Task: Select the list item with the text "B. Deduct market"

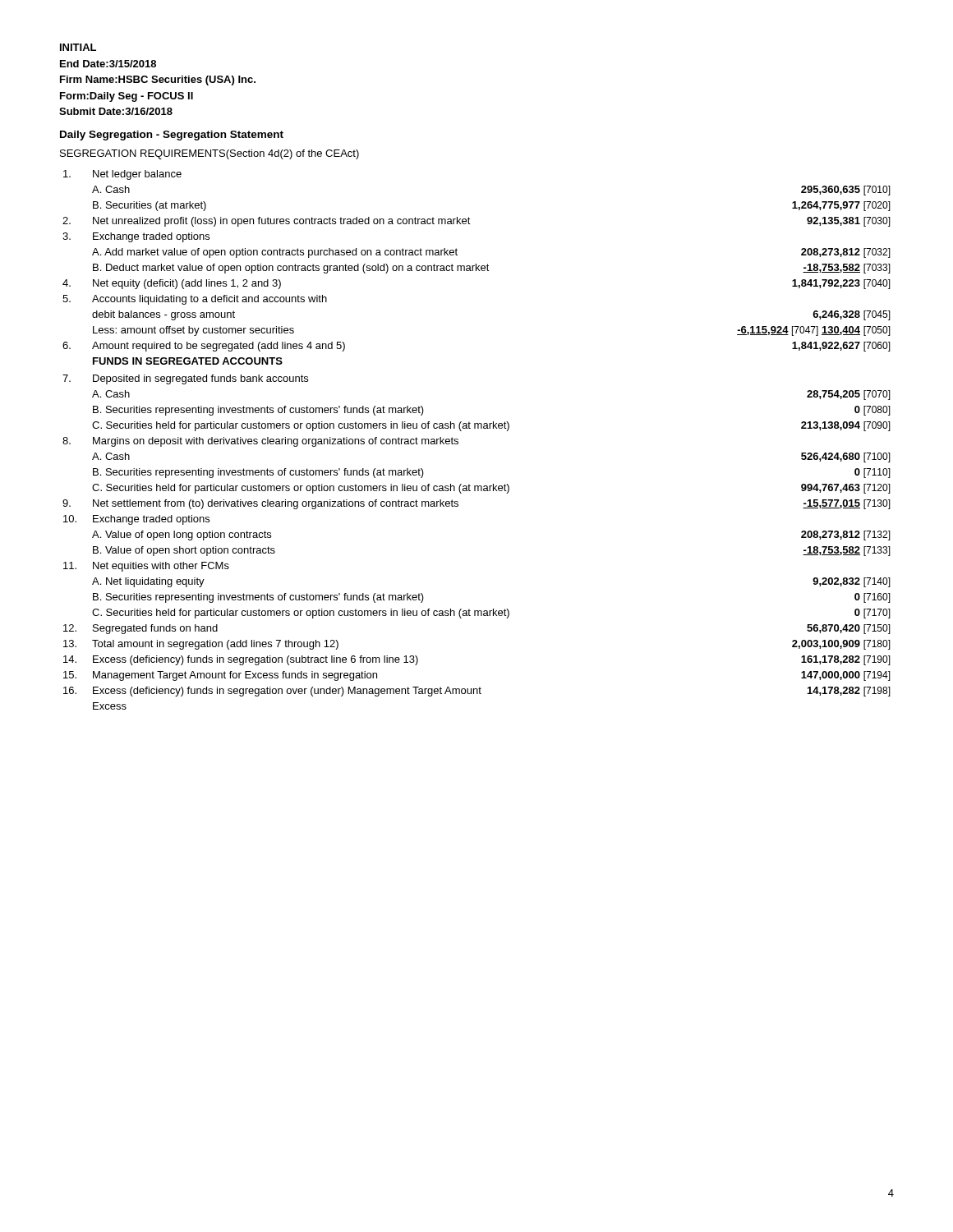Action: coord(476,267)
